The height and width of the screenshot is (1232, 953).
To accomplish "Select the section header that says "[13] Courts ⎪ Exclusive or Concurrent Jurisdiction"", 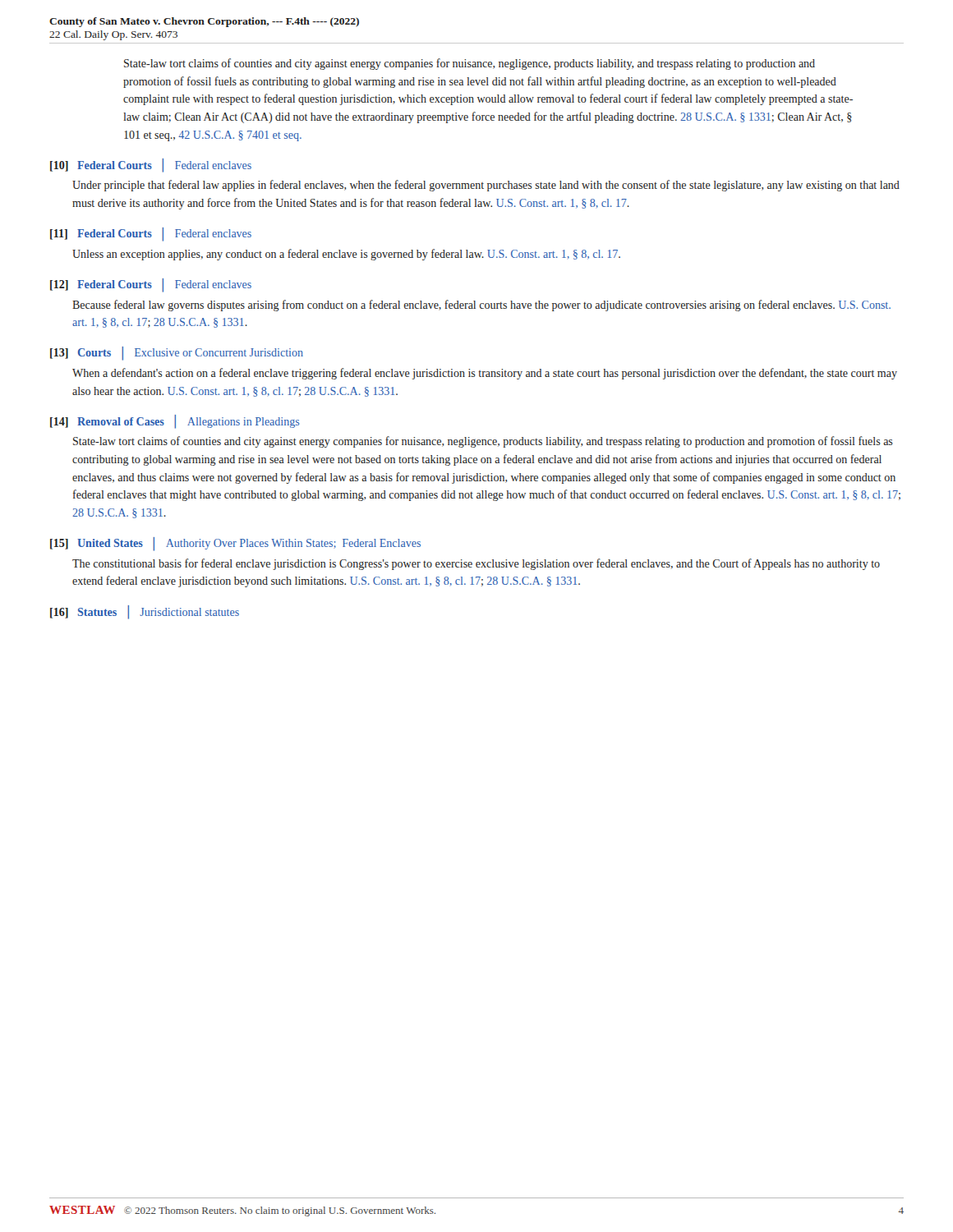I will pos(176,353).
